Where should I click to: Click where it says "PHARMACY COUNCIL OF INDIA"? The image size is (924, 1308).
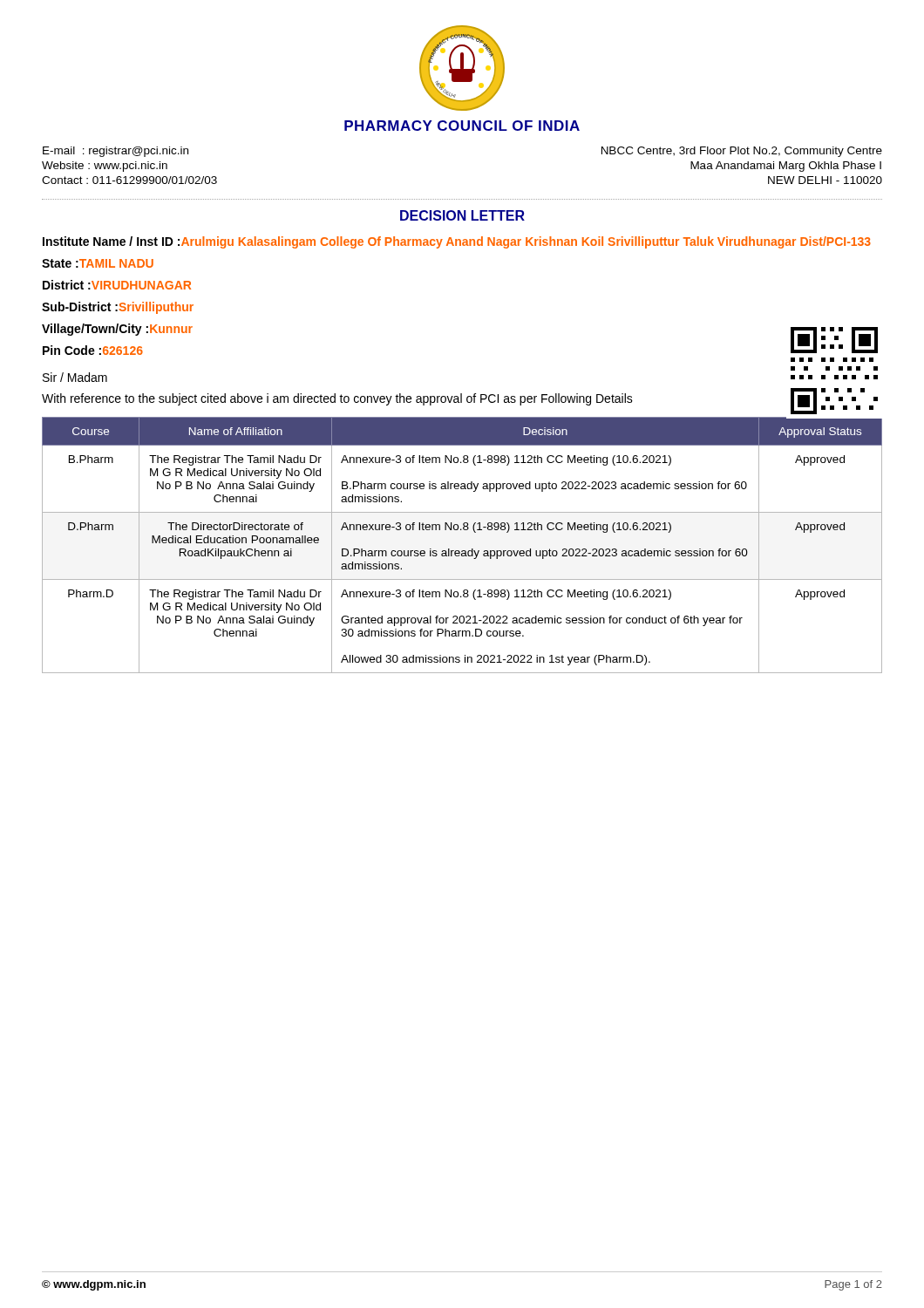point(462,126)
